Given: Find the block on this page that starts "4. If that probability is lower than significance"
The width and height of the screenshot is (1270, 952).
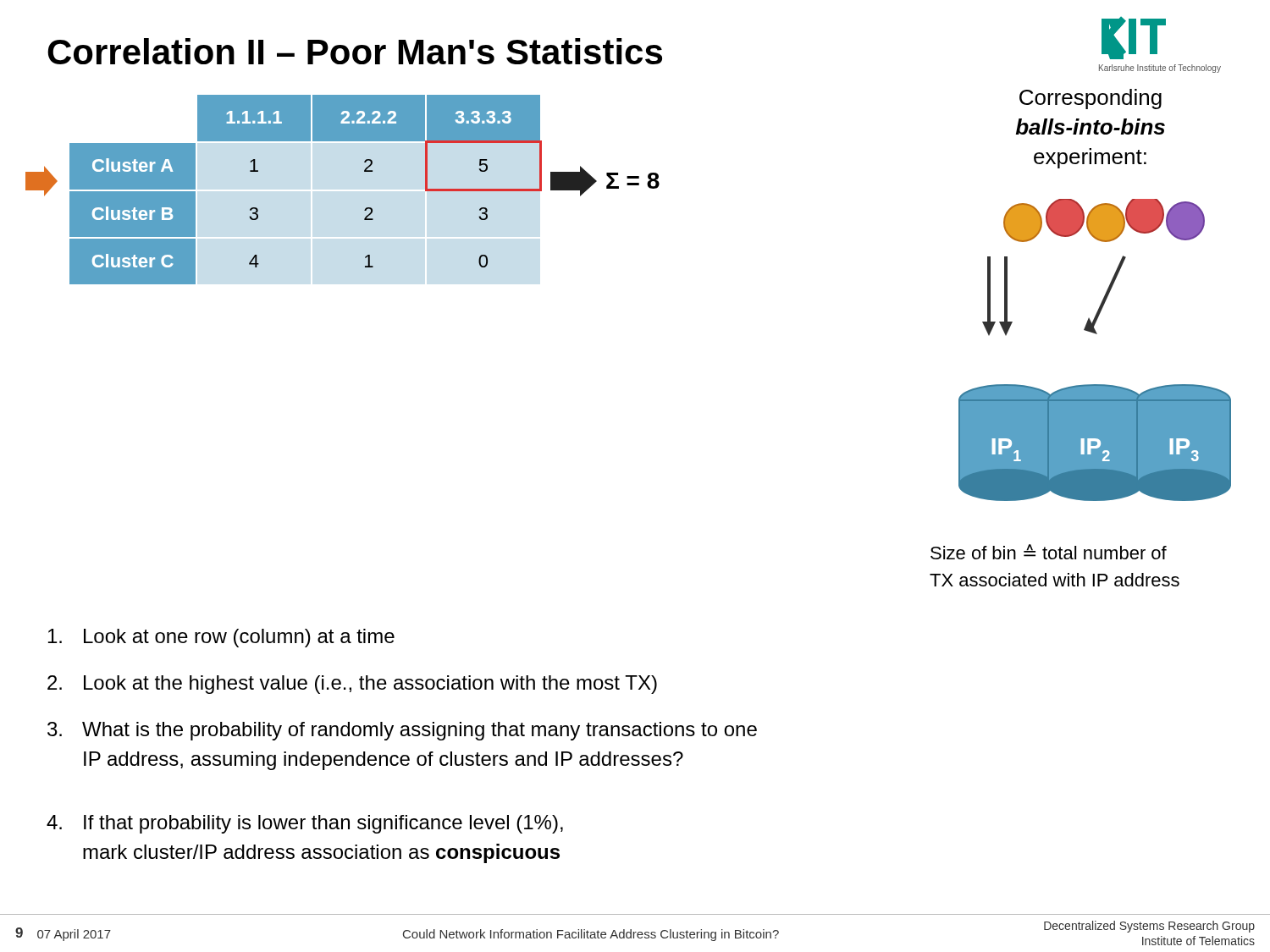Looking at the screenshot, I should [x=305, y=838].
